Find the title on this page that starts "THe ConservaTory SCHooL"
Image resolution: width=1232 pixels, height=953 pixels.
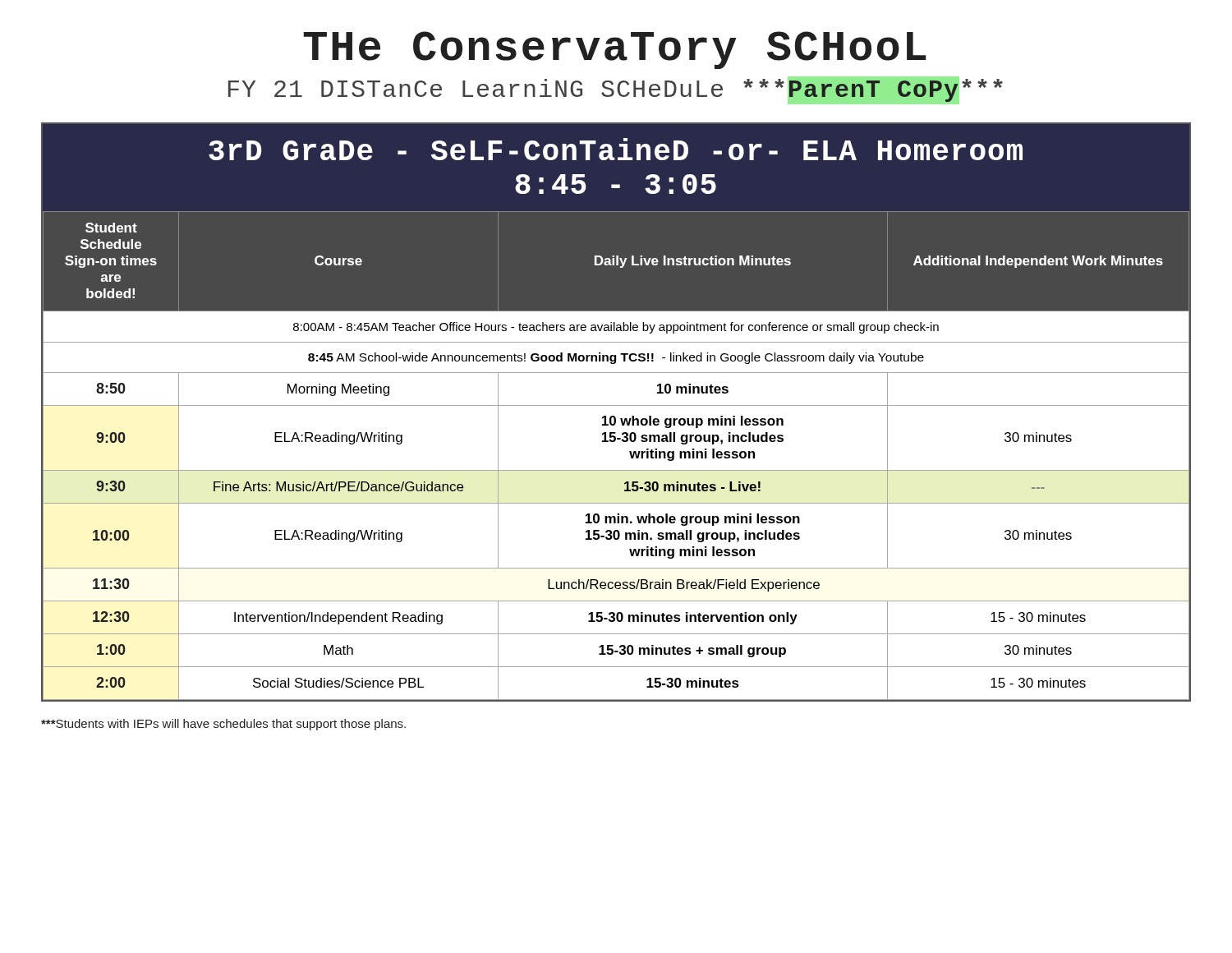coord(616,65)
